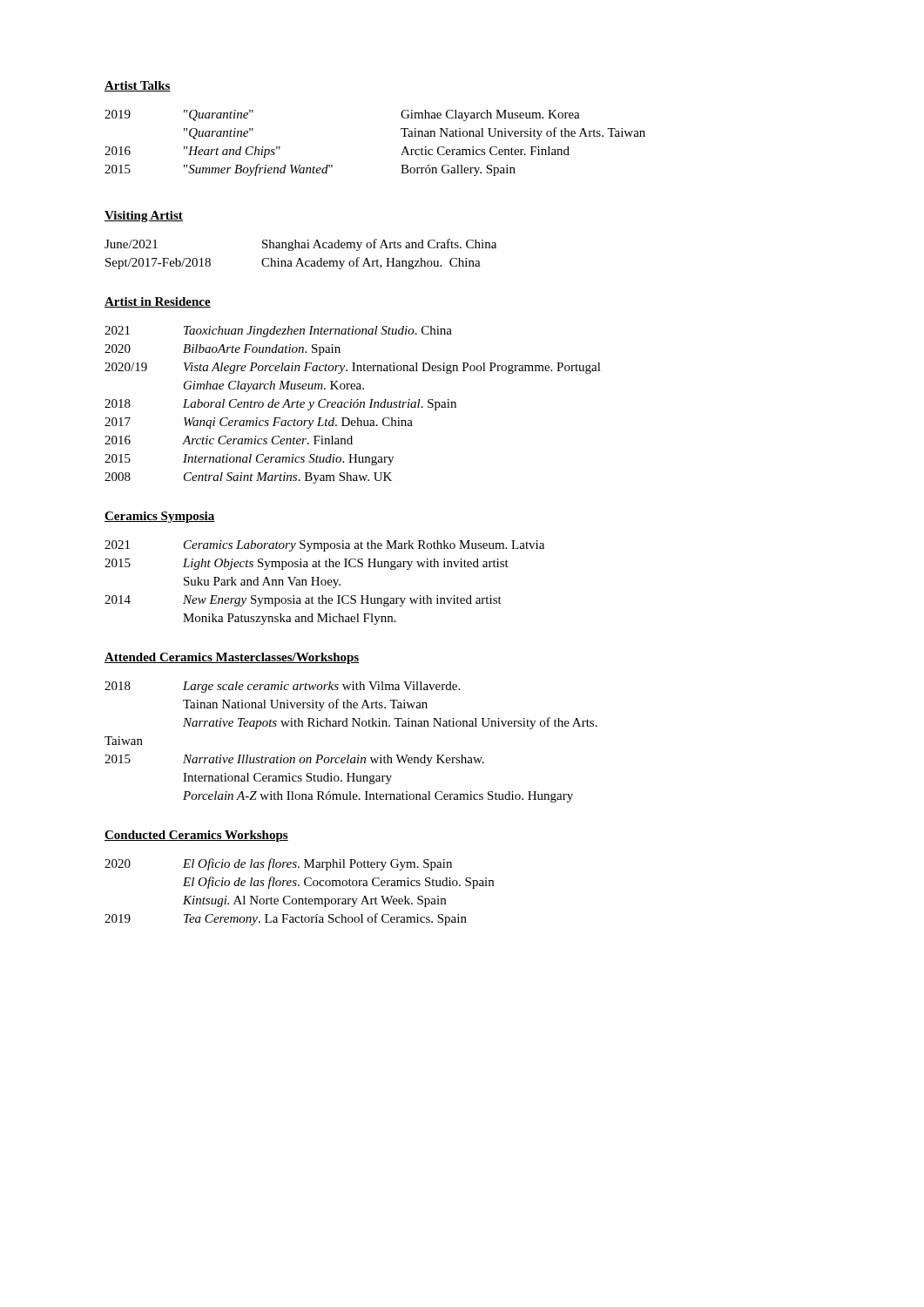Viewport: 924px width, 1307px height.
Task: Click on the section header containing "Attended Ceramics Masterclasses/Workshops"
Action: [x=232, y=657]
